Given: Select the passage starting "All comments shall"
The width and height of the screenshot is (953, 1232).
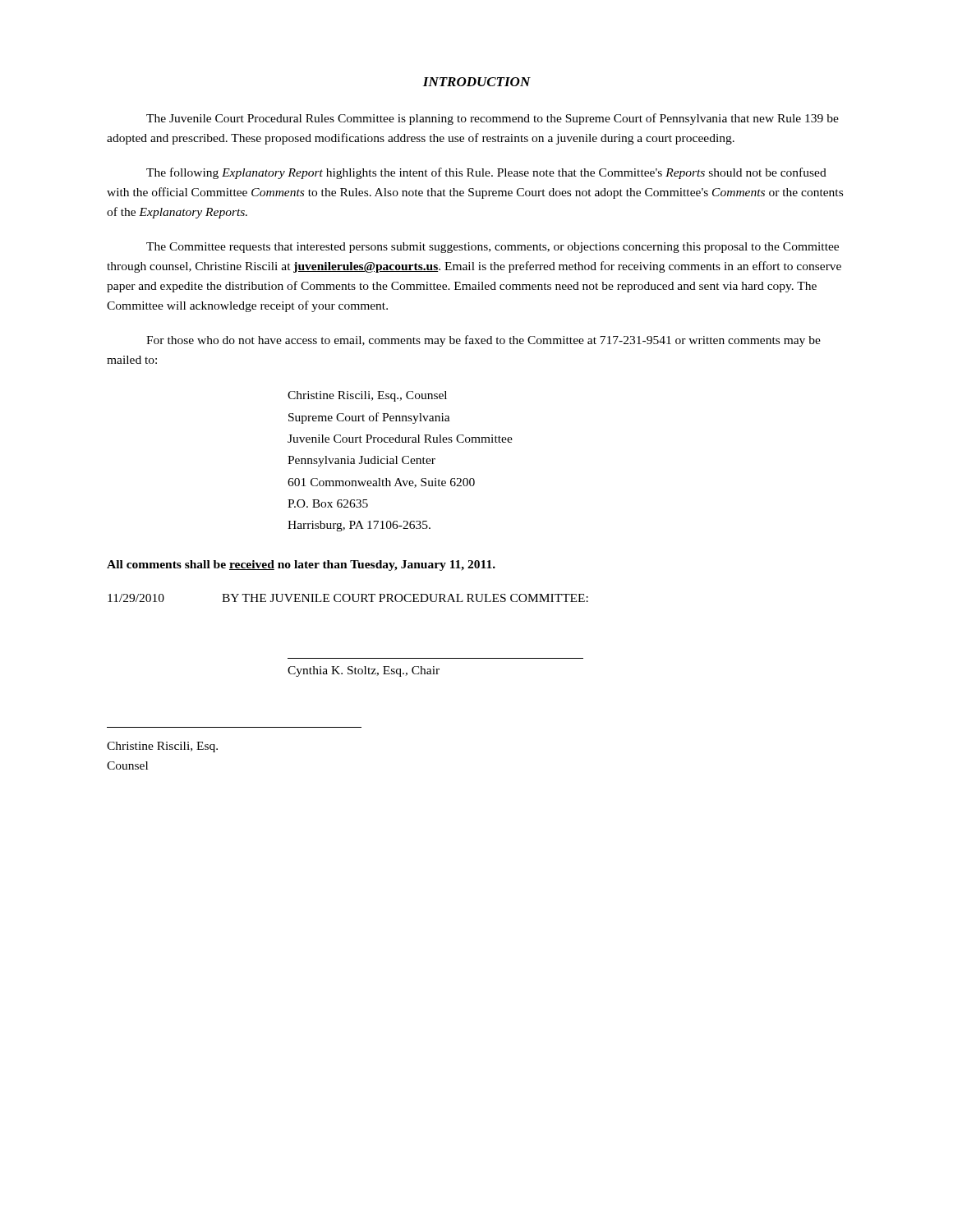Looking at the screenshot, I should click(301, 564).
